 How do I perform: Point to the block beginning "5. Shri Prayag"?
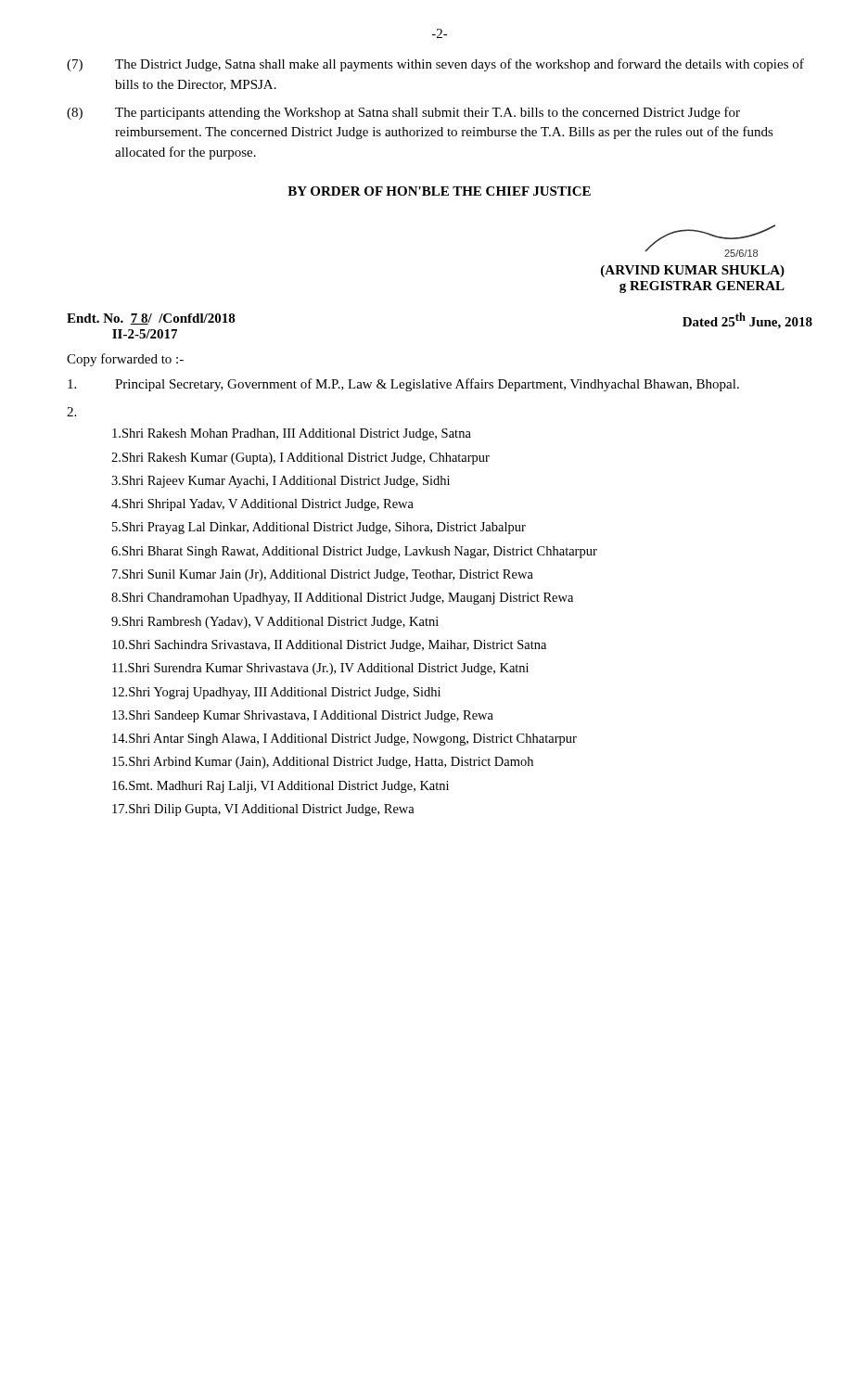click(440, 527)
